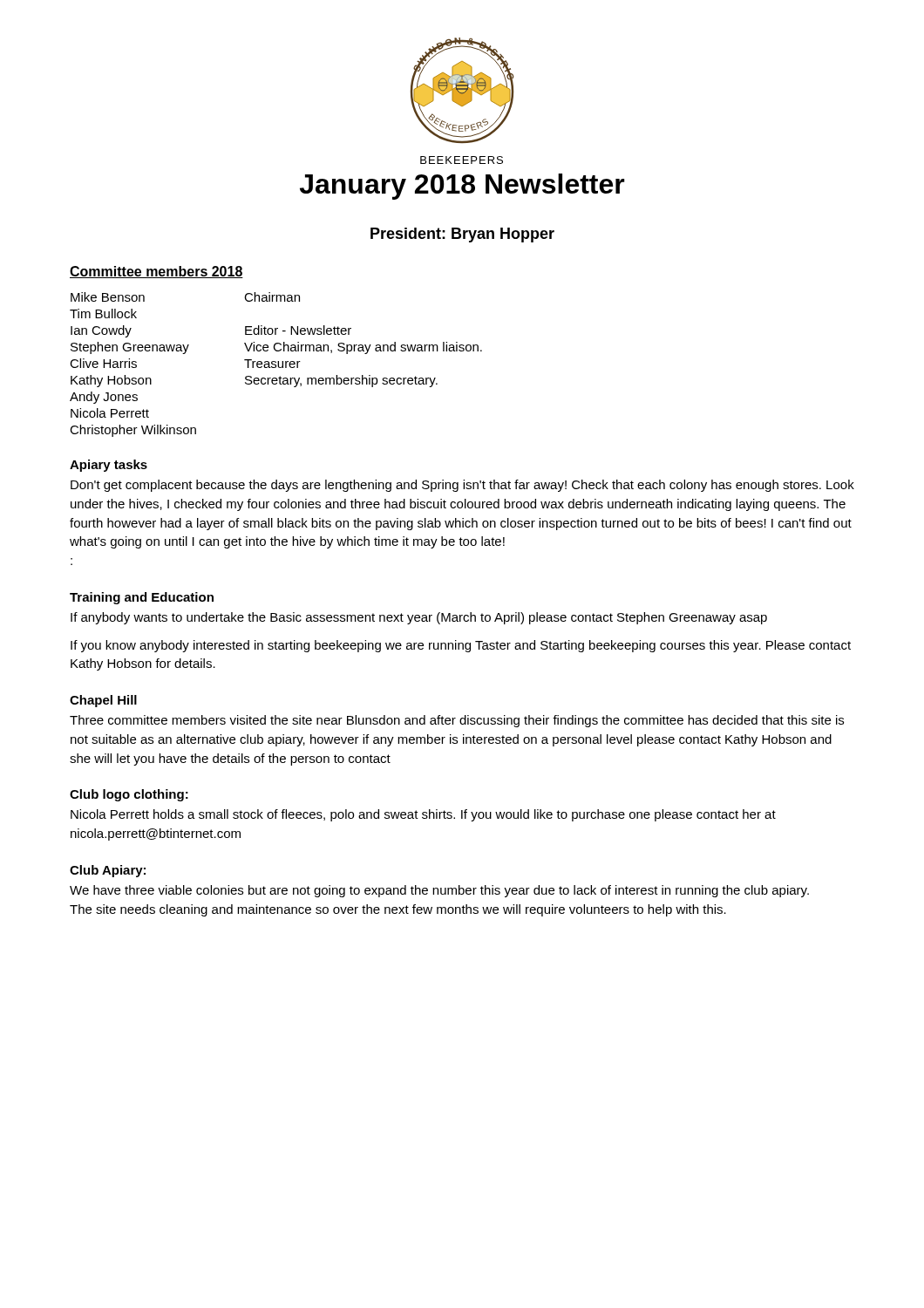Click on the text block with the text "If anybody wants to undertake the Basic"
The image size is (924, 1308).
click(462, 617)
